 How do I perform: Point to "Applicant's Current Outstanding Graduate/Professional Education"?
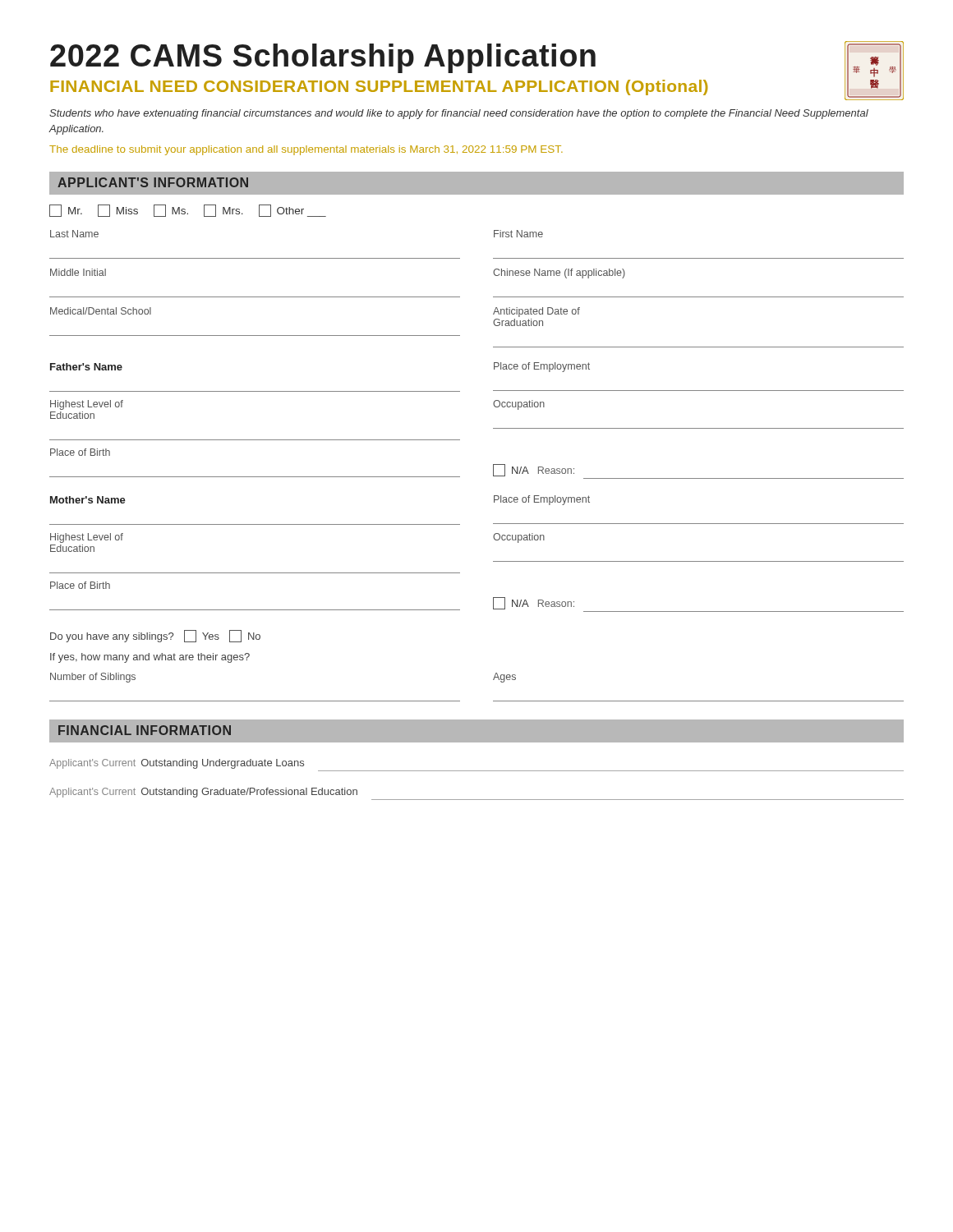pos(476,792)
